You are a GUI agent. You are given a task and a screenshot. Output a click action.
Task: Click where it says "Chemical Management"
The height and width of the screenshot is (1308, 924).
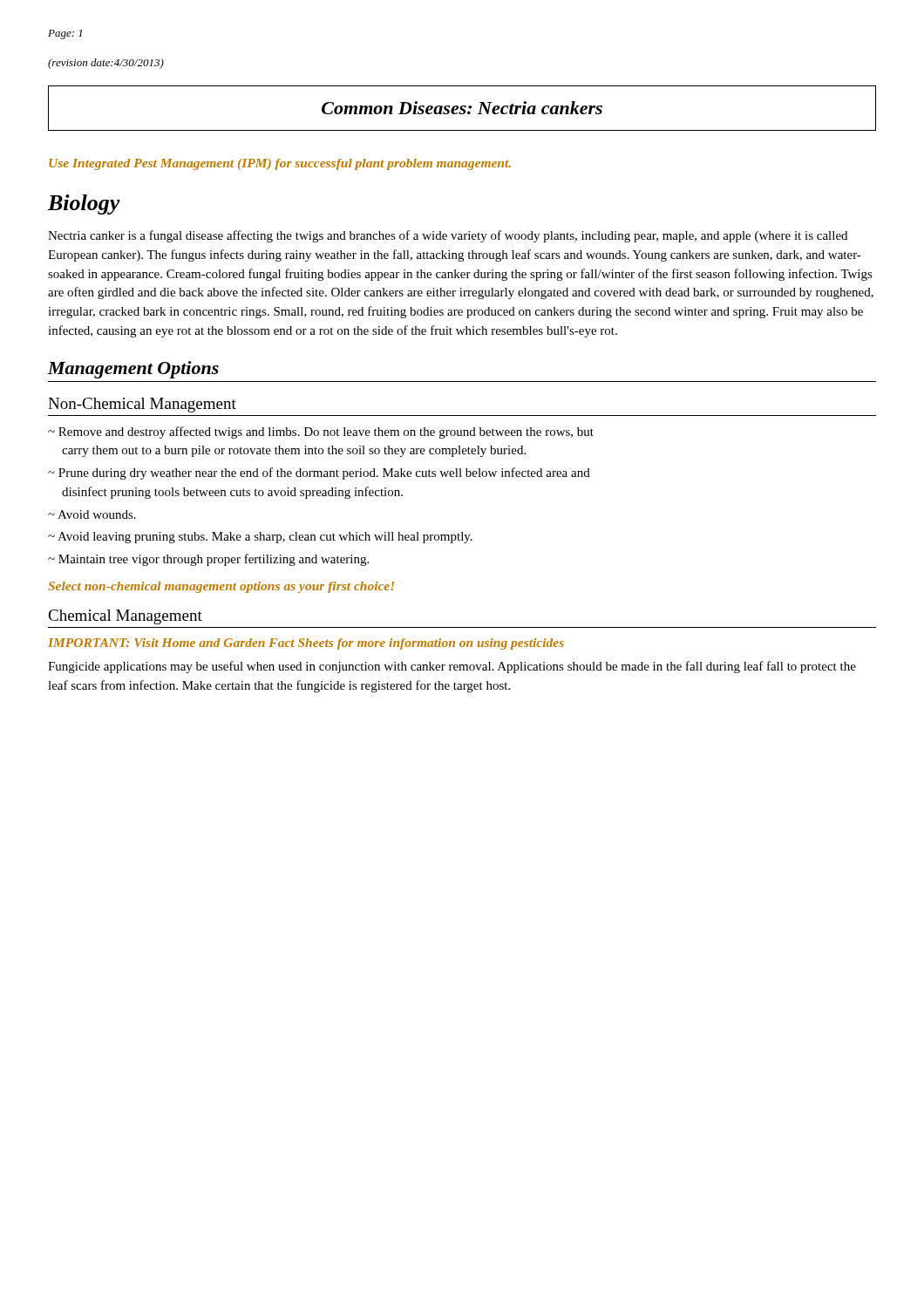pos(462,617)
